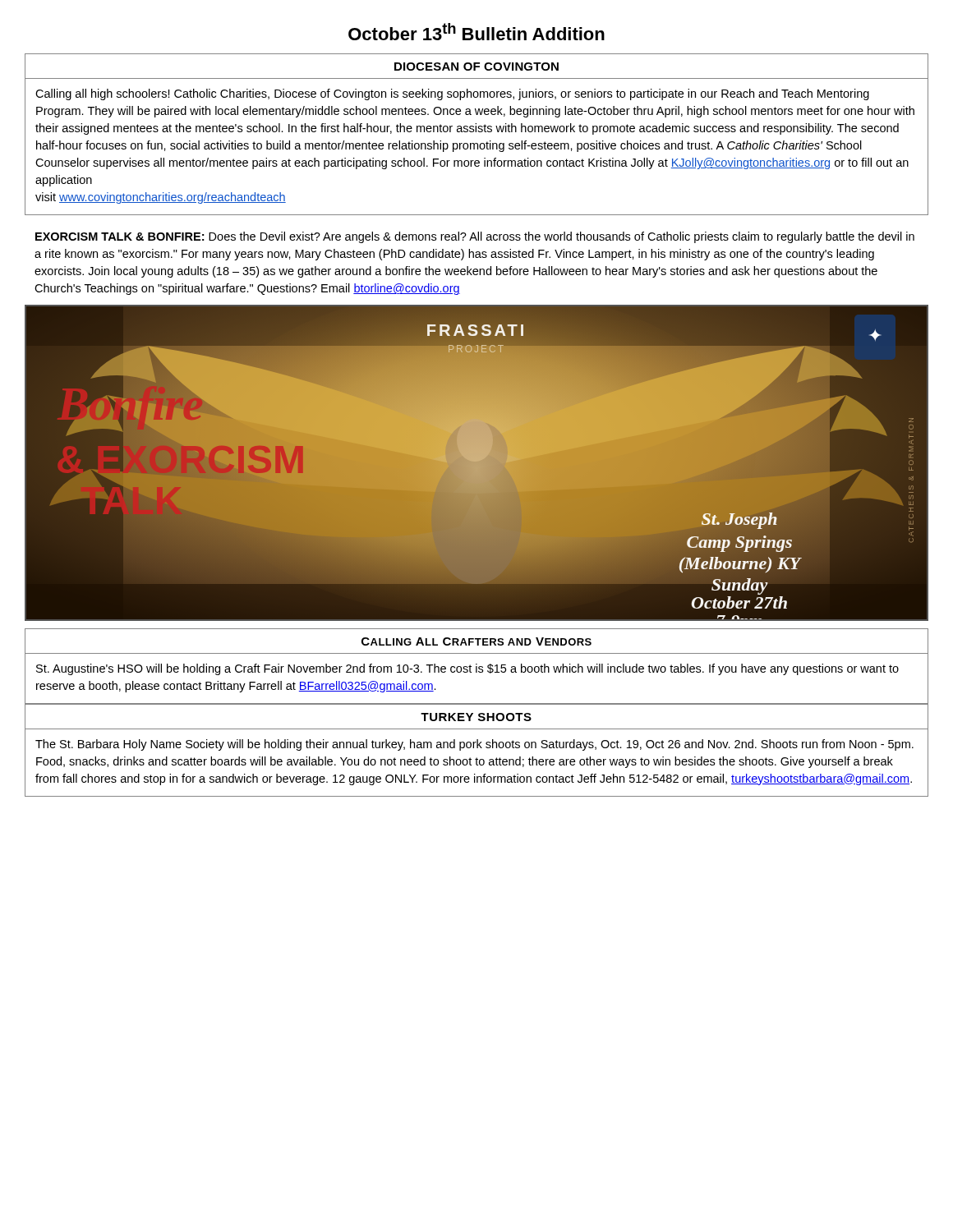Select the photo
The image size is (953, 1232).
(x=476, y=464)
